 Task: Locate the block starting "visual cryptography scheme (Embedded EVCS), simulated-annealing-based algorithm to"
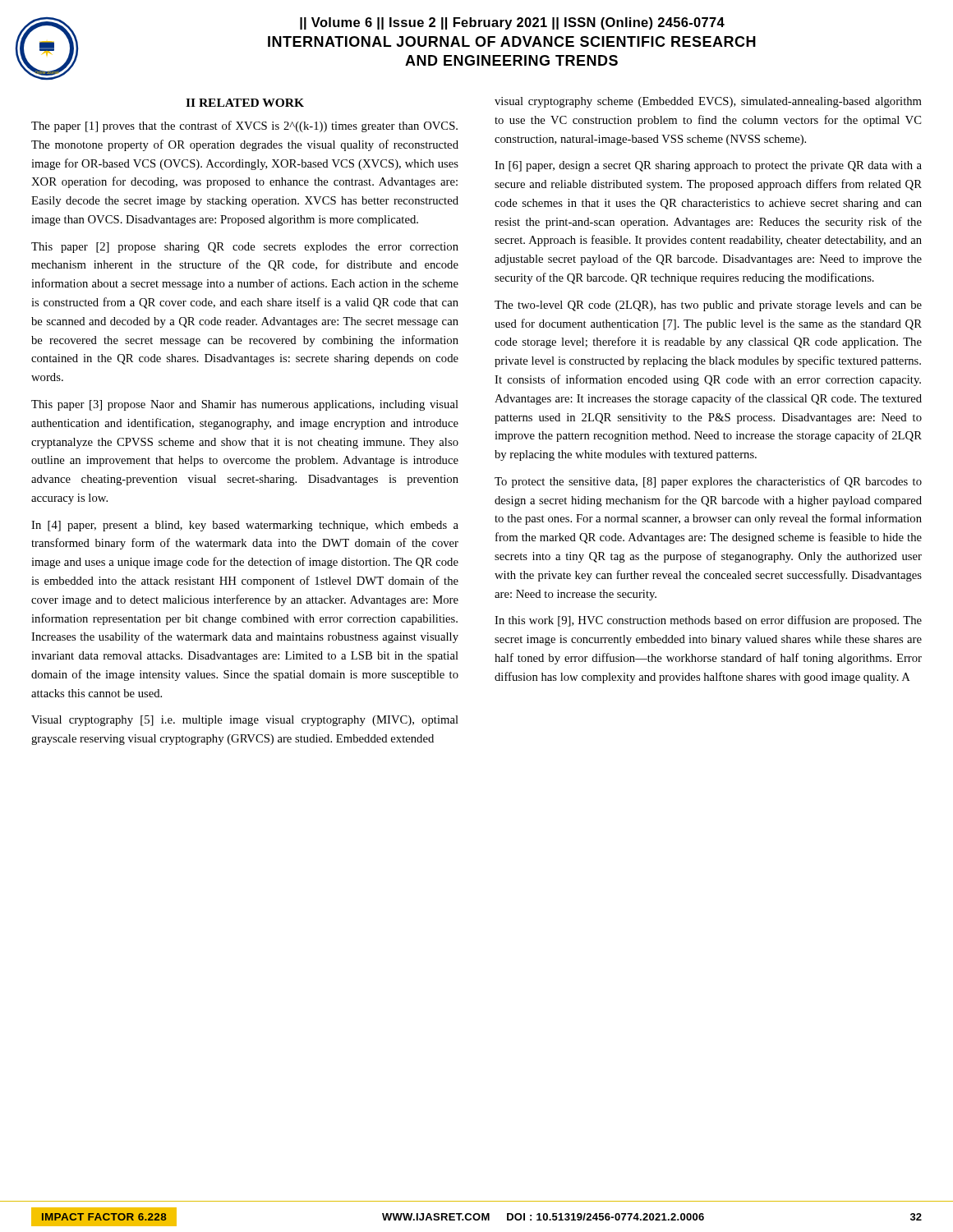pyautogui.click(x=708, y=120)
